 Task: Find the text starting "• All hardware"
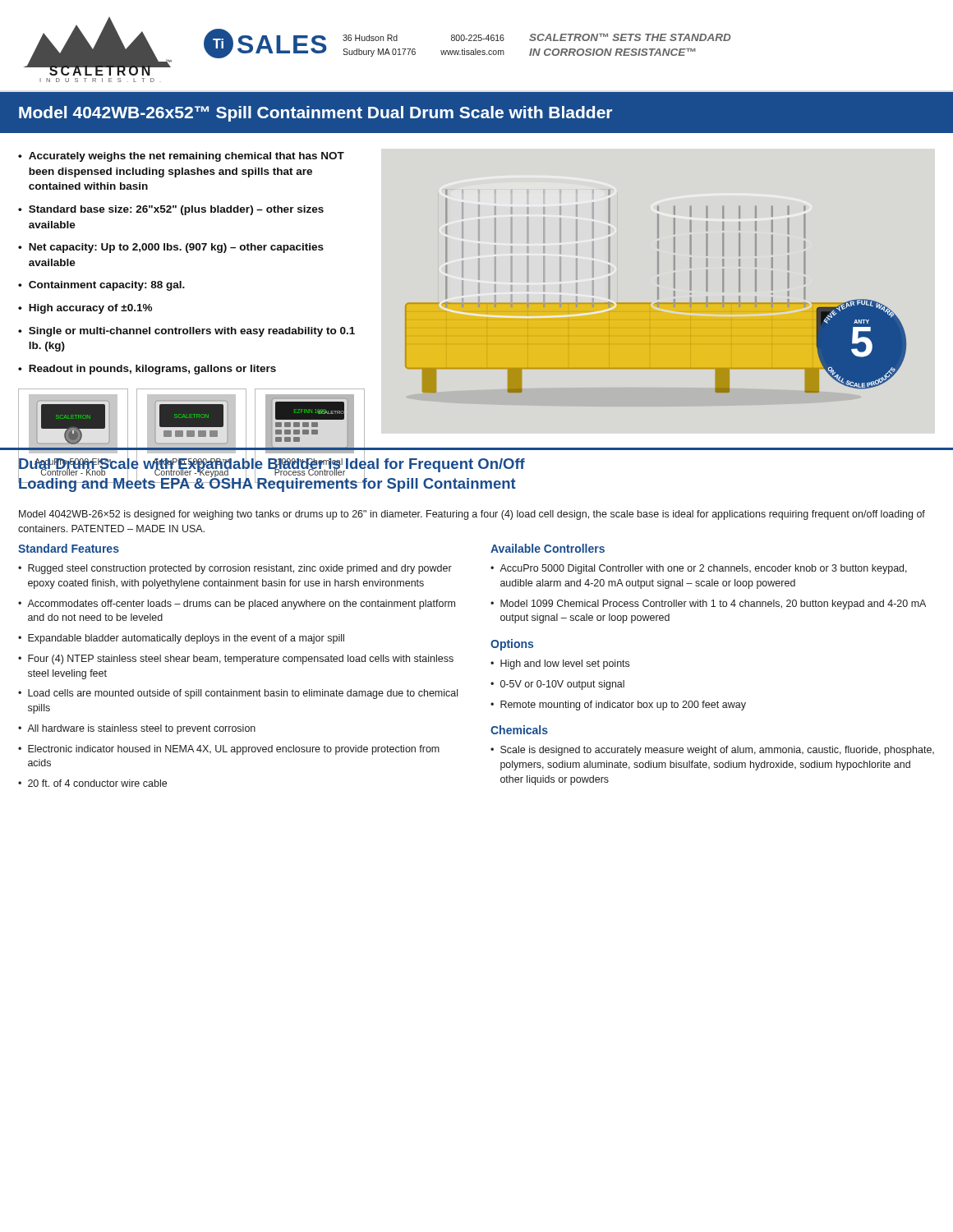pos(137,729)
